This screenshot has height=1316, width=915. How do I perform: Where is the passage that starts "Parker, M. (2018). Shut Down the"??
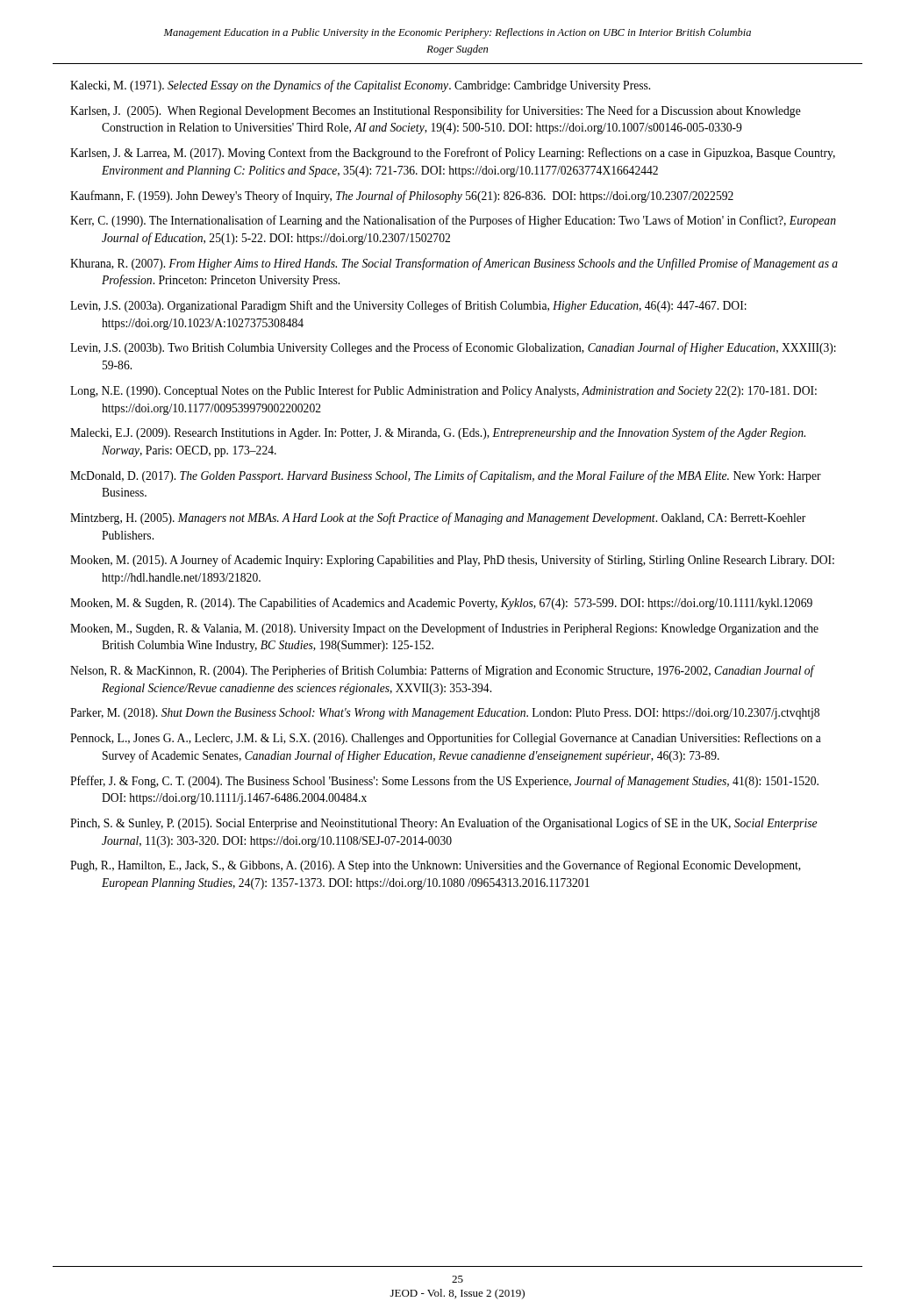tap(445, 713)
